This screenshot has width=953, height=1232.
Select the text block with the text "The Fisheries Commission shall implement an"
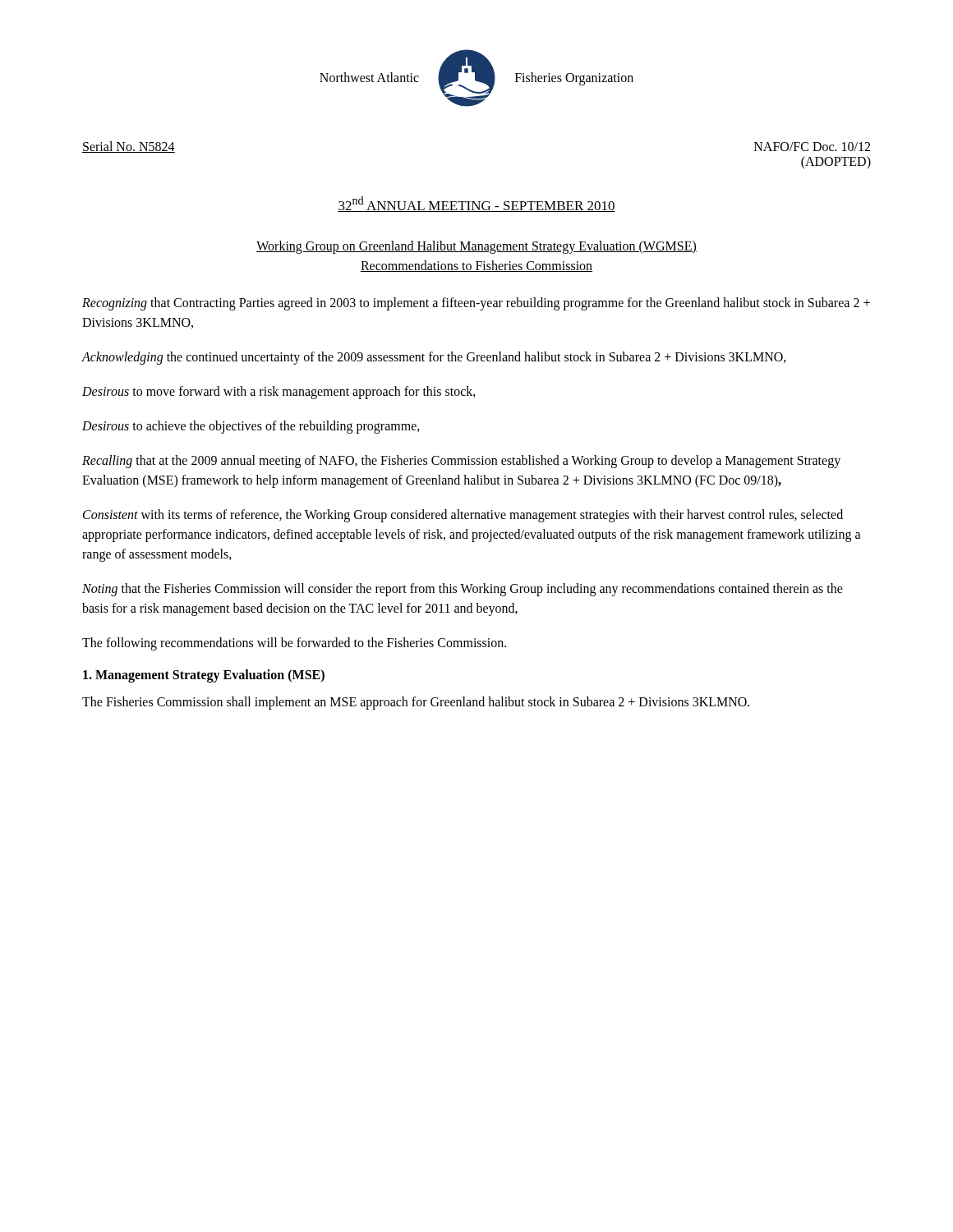point(416,702)
